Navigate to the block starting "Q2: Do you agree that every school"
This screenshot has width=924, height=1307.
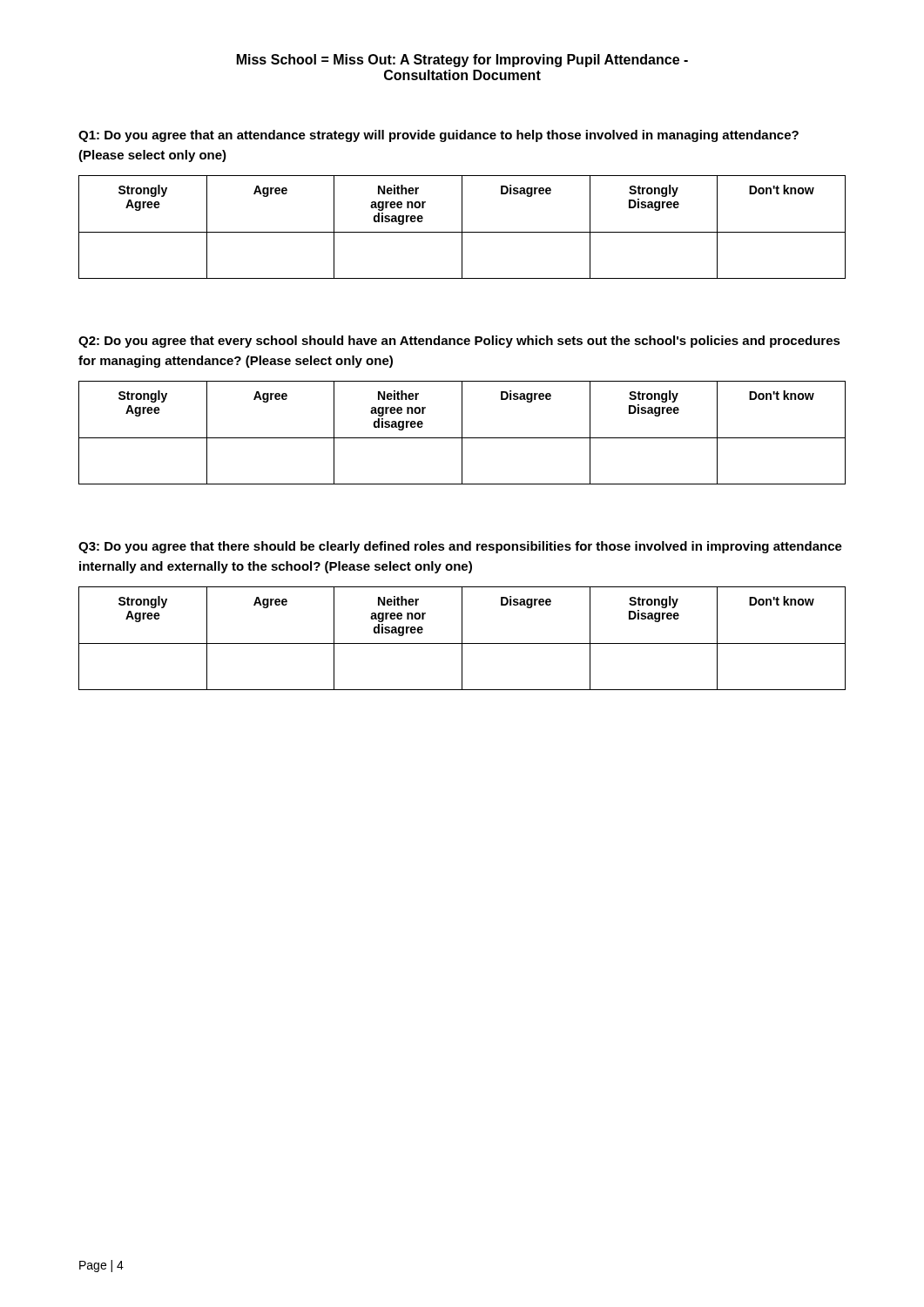click(459, 350)
